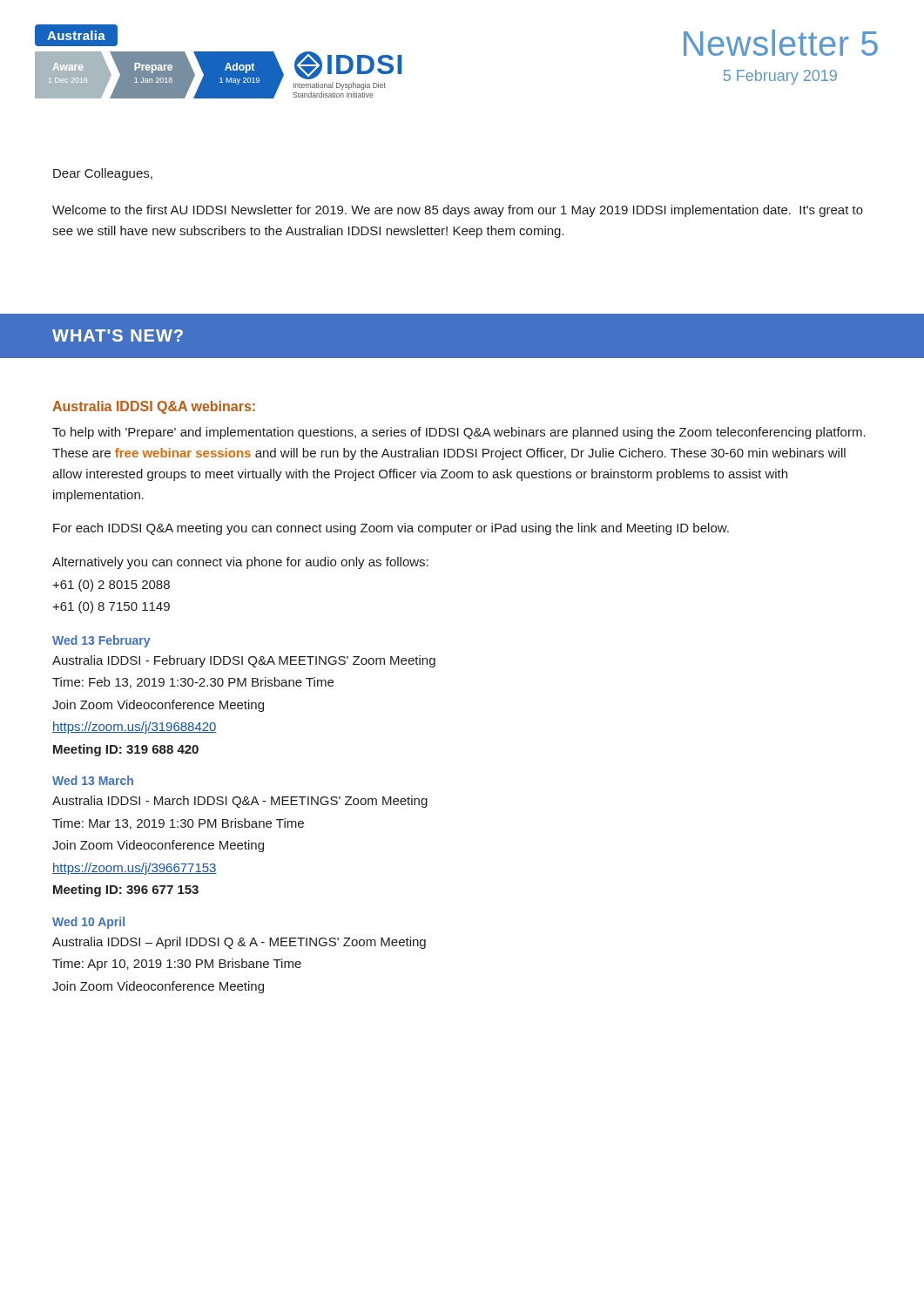The width and height of the screenshot is (924, 1307).
Task: Point to the passage starting "Dear Colleagues,"
Action: coord(103,173)
